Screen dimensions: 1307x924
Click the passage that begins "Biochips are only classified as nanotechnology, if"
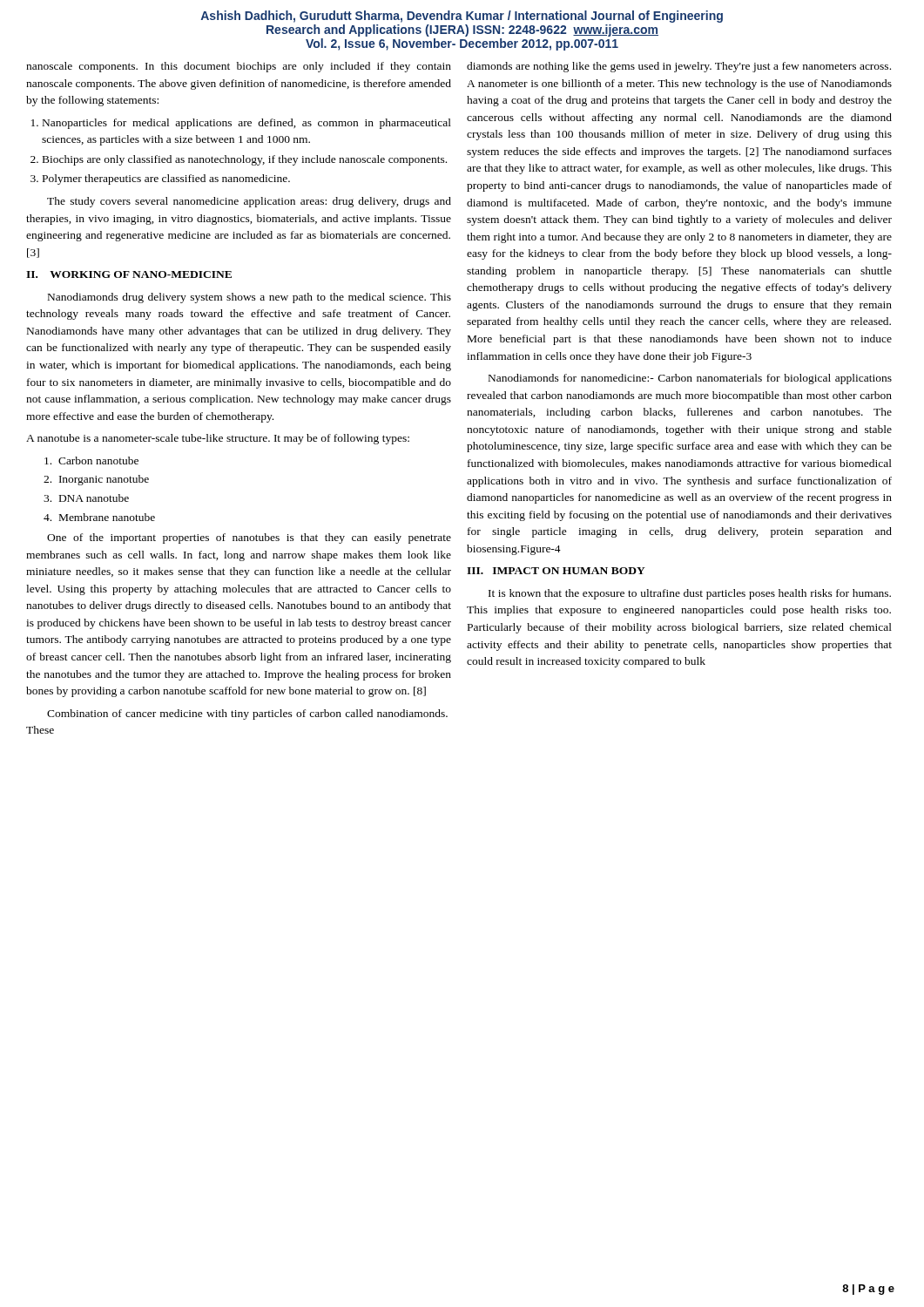coord(246,159)
